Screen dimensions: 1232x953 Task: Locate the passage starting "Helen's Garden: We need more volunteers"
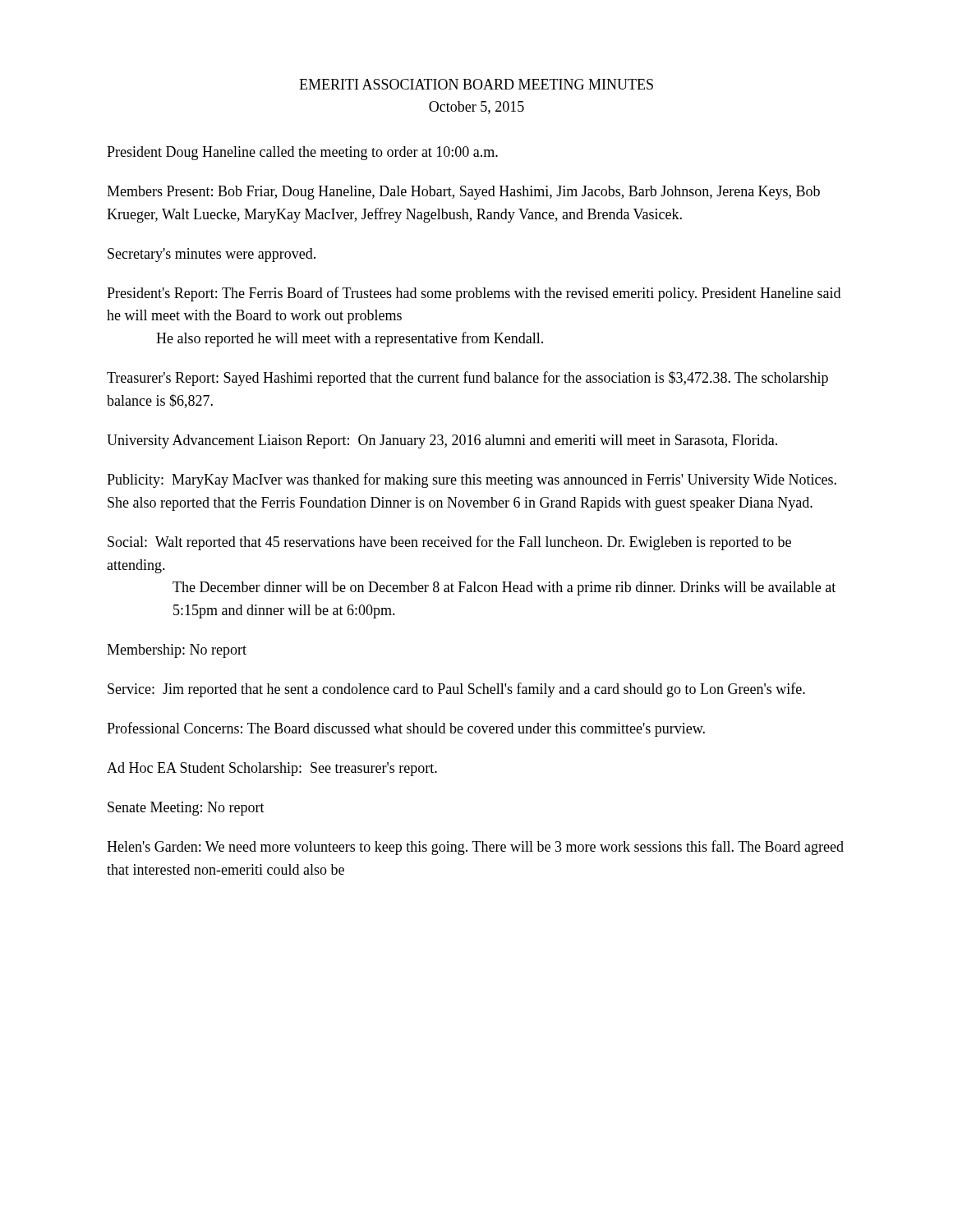point(475,858)
